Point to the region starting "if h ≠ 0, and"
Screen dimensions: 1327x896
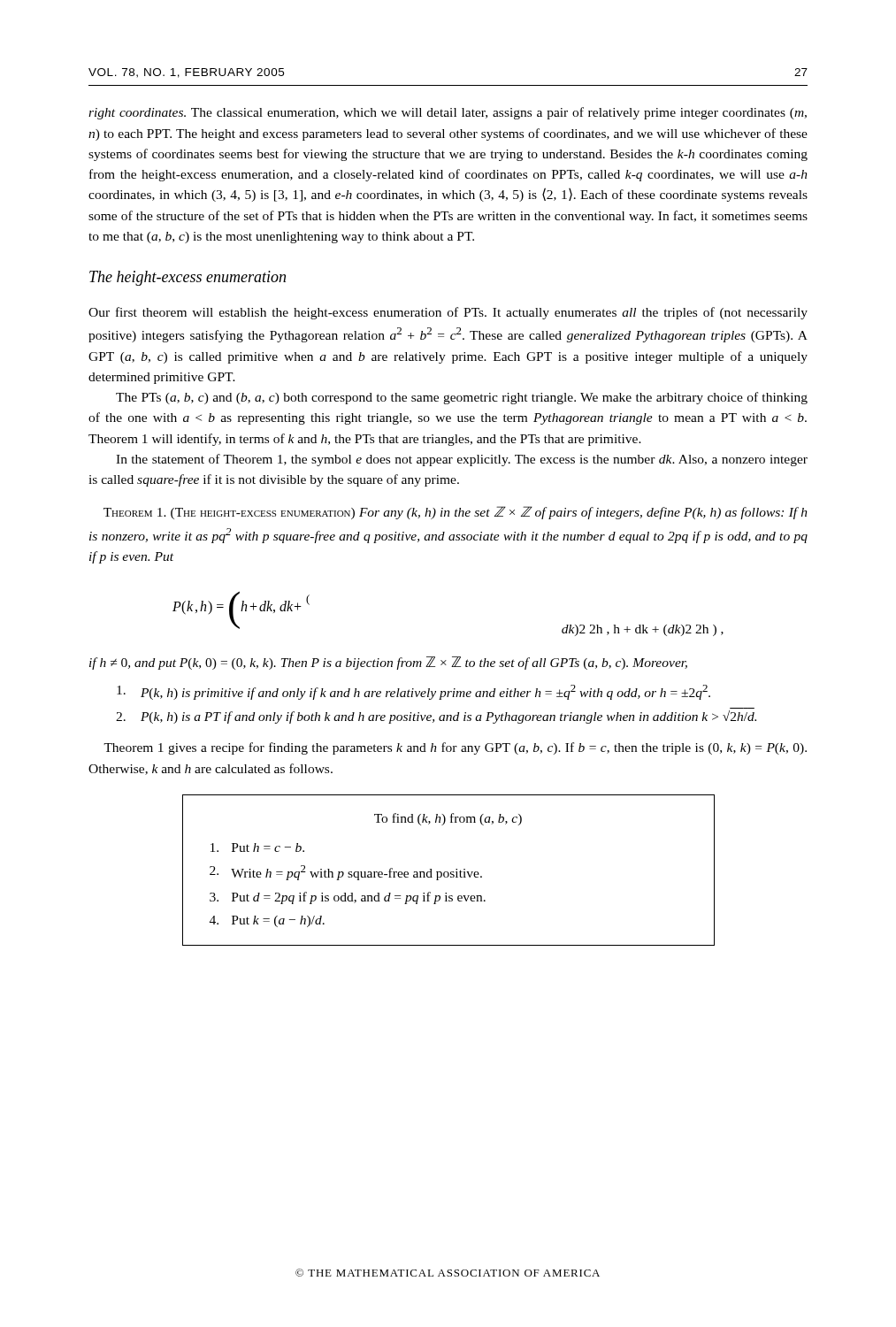[x=448, y=662]
